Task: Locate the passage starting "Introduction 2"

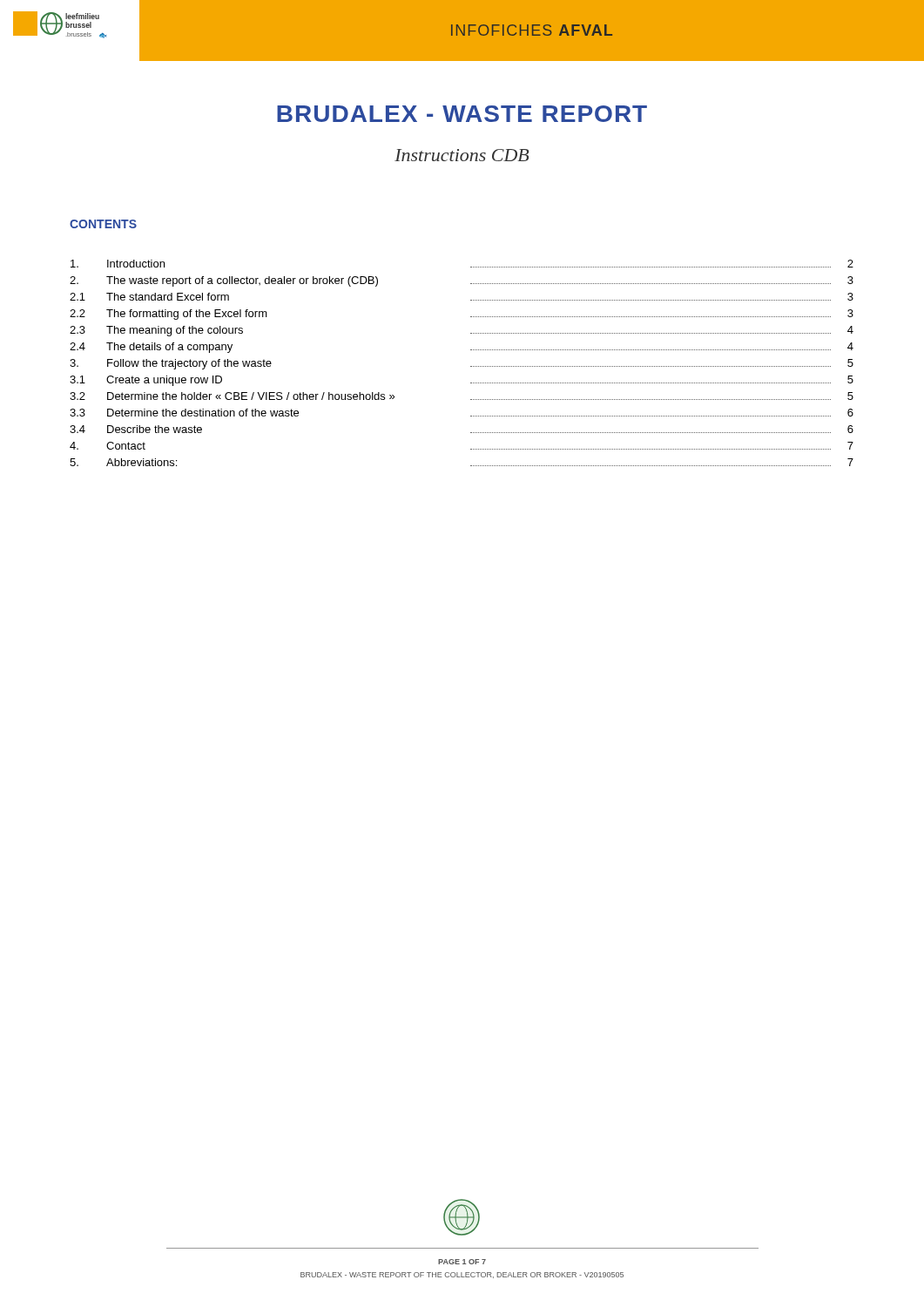Action: pos(462,264)
